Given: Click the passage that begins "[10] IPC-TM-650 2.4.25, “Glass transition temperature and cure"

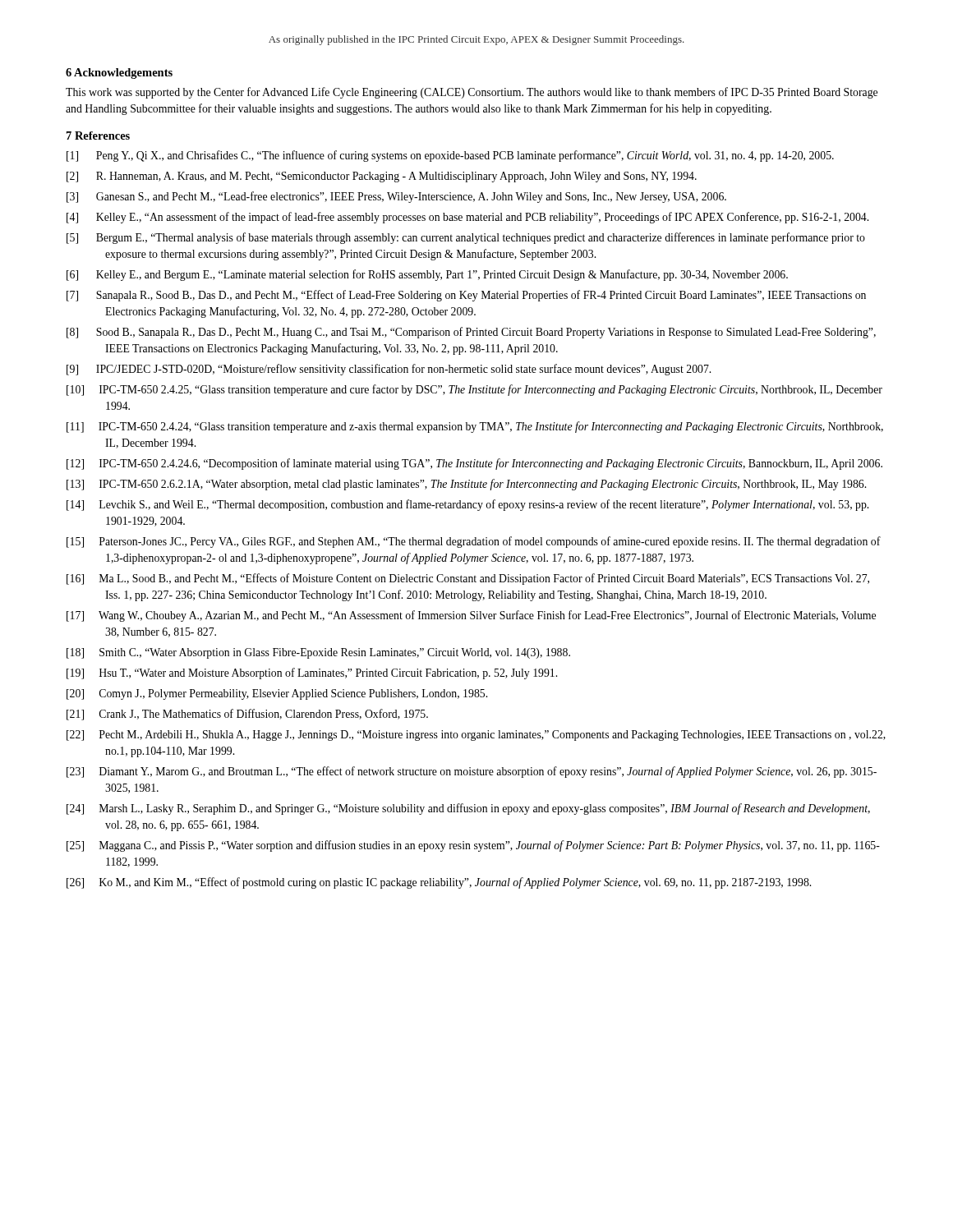Looking at the screenshot, I should [474, 398].
